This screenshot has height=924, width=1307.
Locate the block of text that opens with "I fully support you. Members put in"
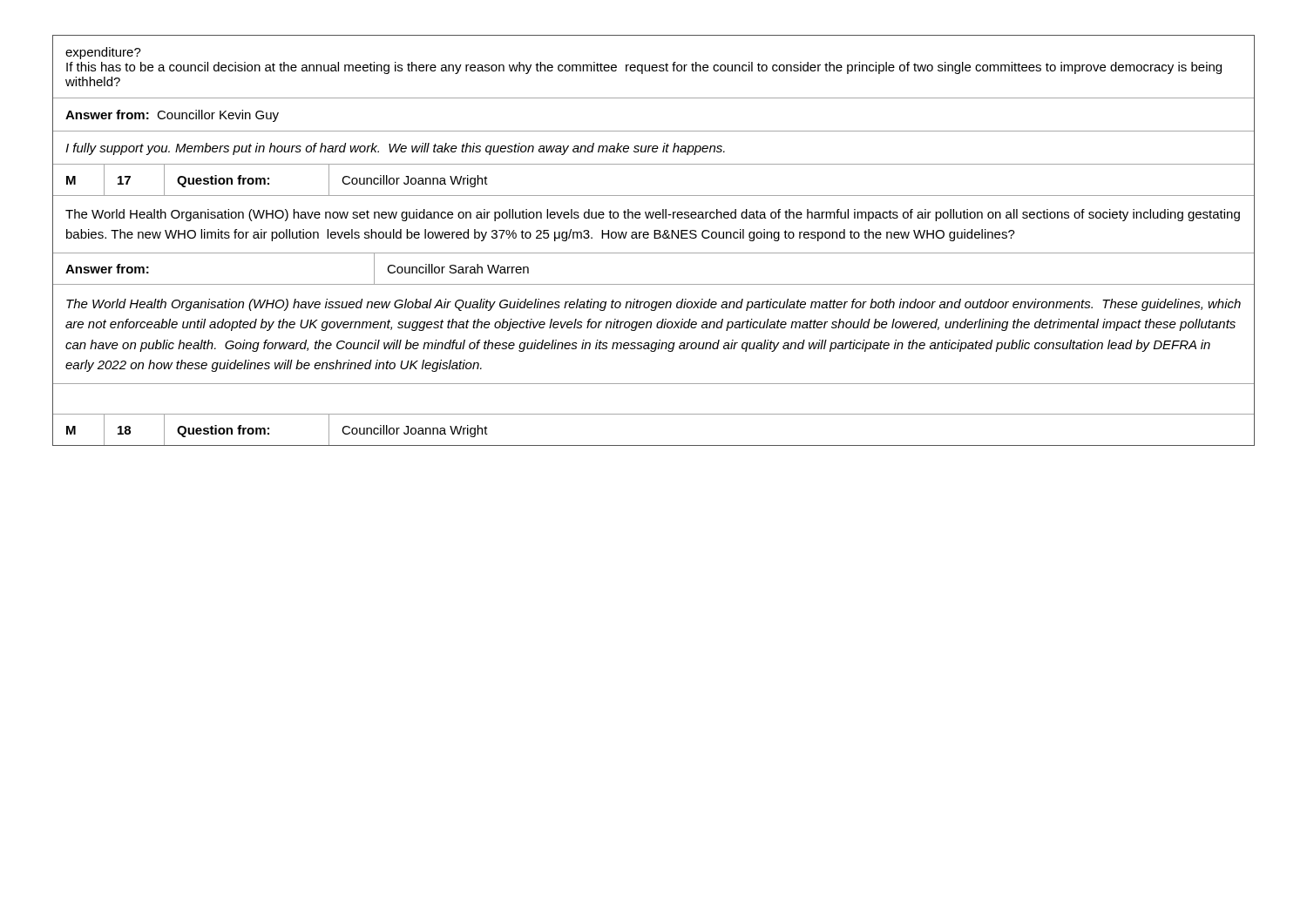(396, 148)
